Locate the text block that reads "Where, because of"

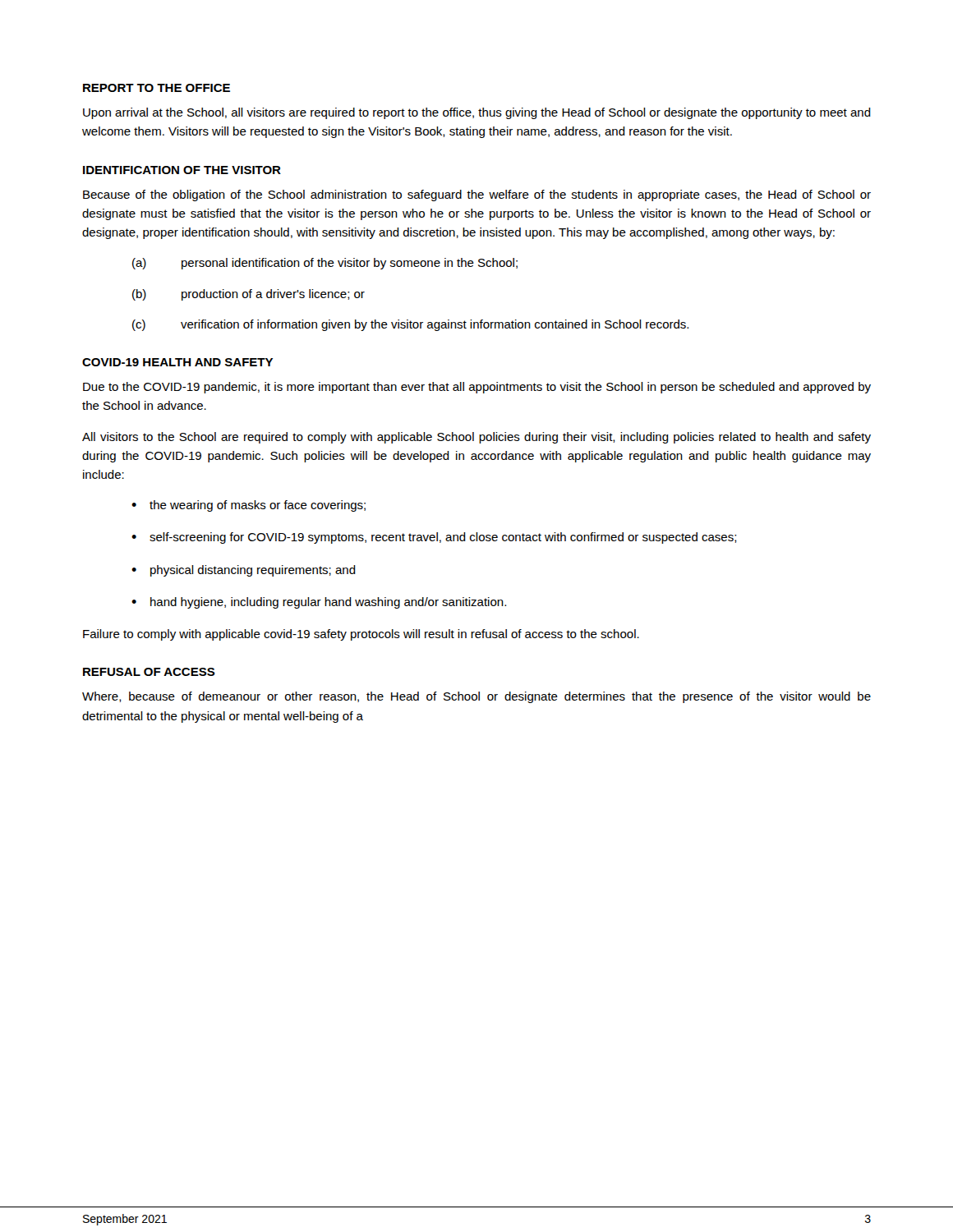coord(476,706)
